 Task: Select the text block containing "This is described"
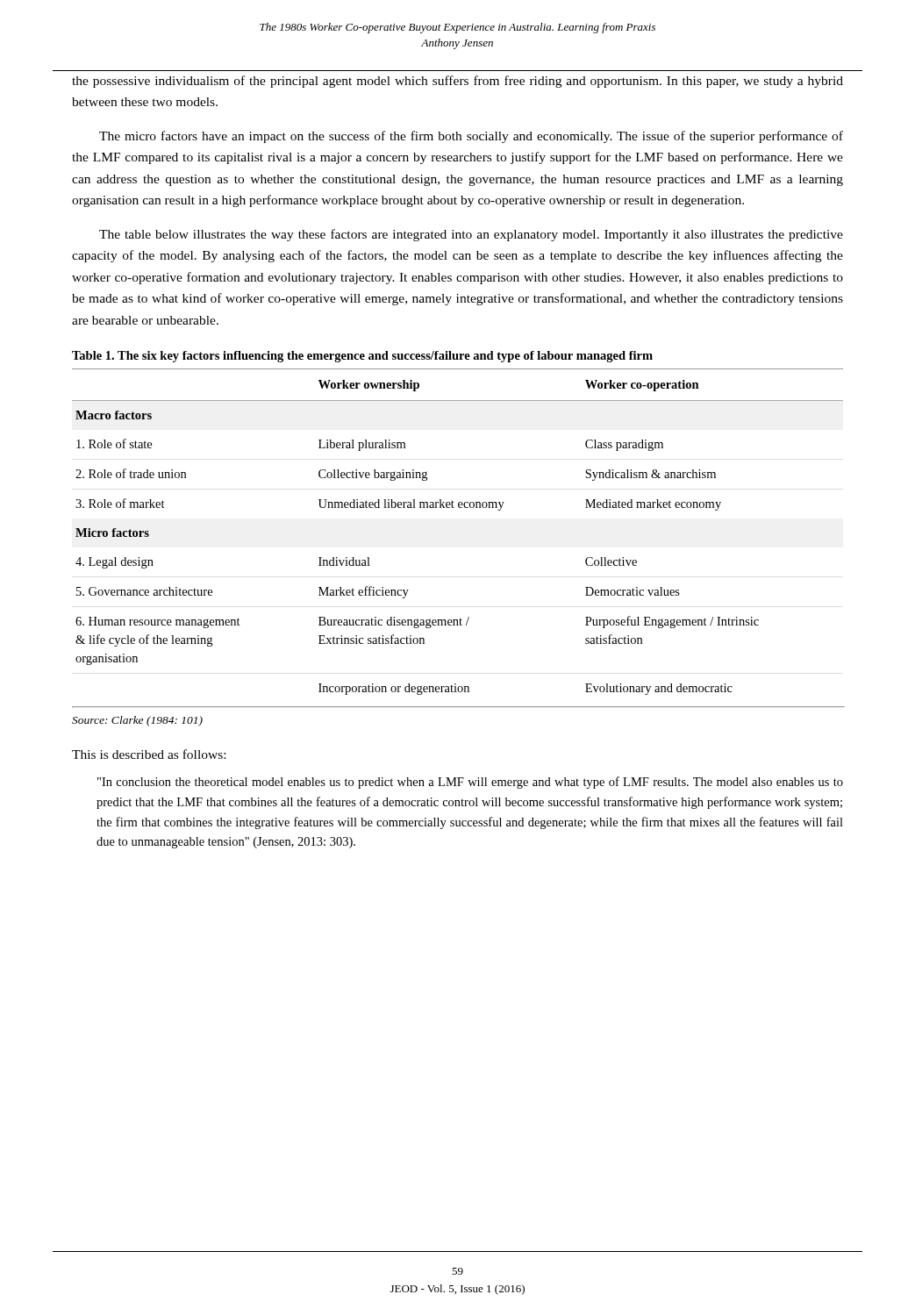point(149,754)
